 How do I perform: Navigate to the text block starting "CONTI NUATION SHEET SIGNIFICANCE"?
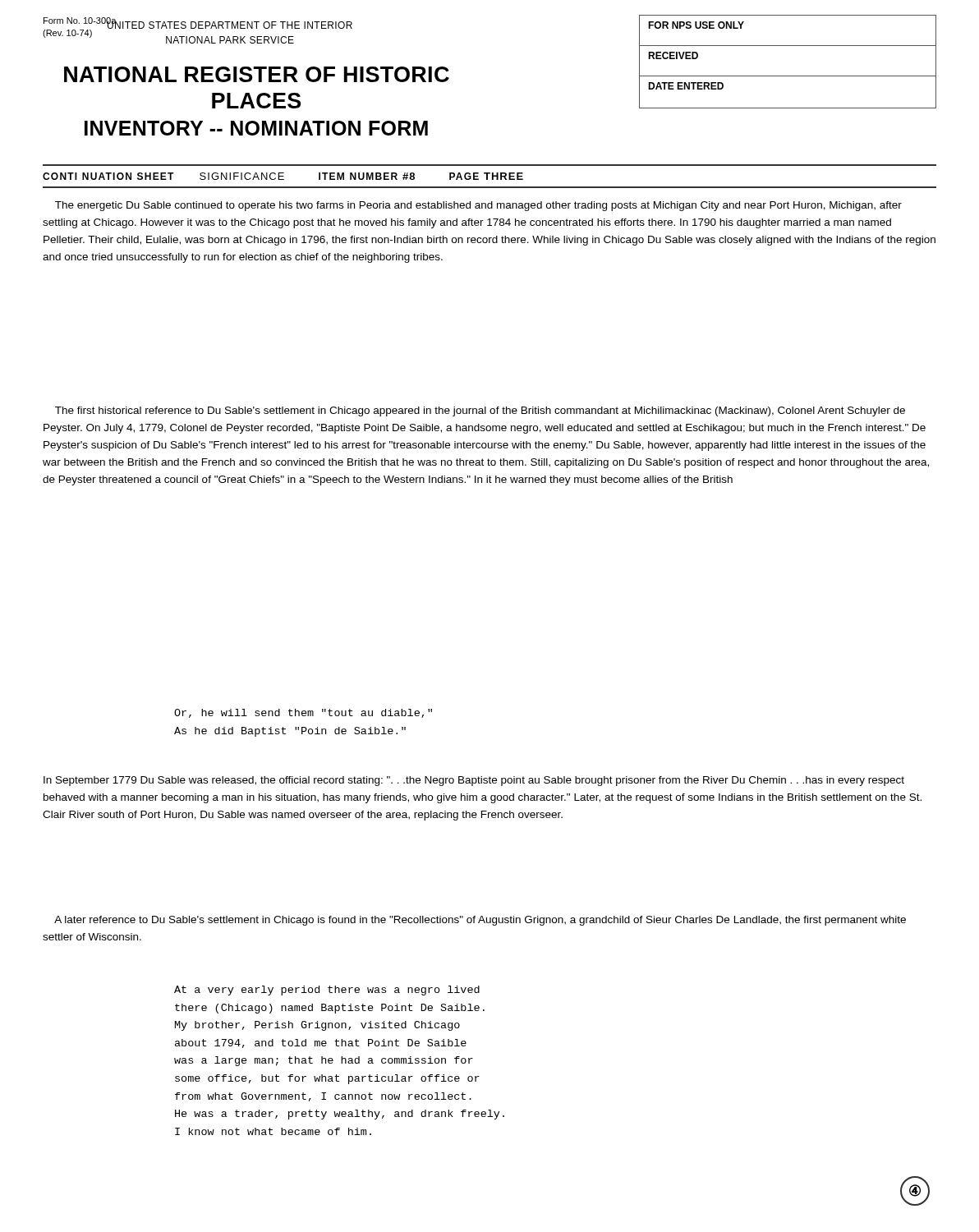point(283,176)
